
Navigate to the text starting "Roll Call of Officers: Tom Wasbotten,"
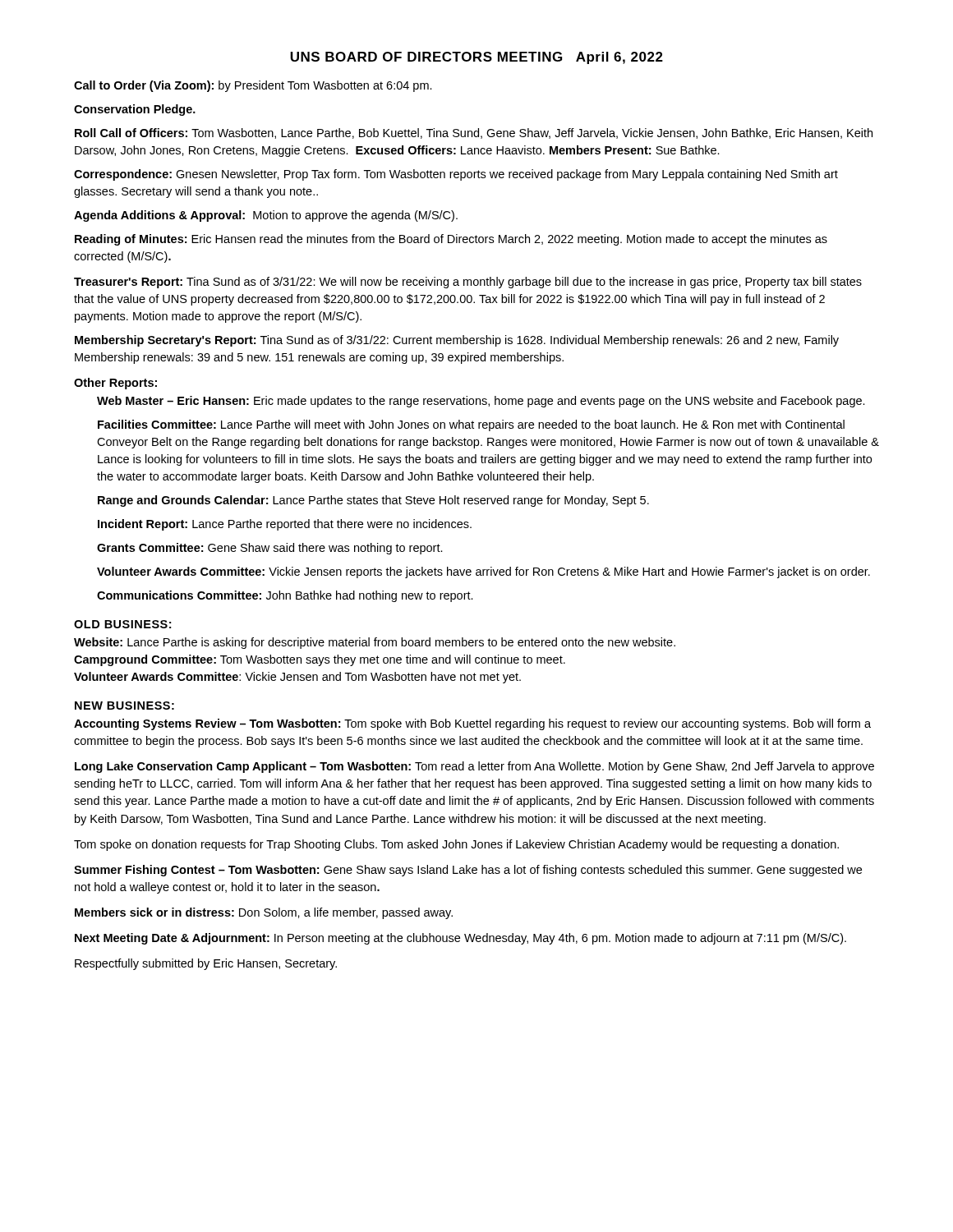pyautogui.click(x=474, y=142)
